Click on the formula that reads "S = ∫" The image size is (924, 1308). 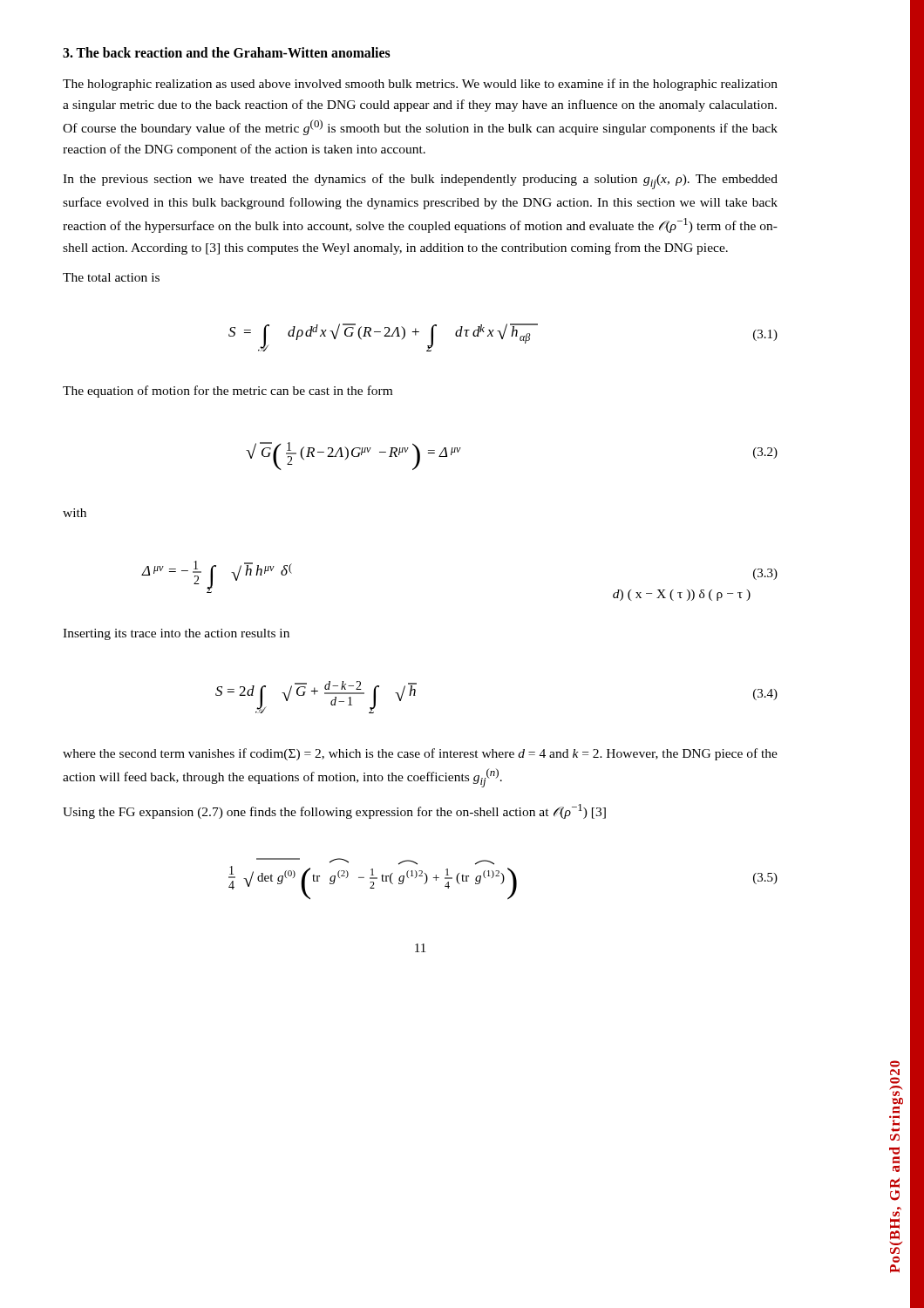pyautogui.click(x=468, y=329)
